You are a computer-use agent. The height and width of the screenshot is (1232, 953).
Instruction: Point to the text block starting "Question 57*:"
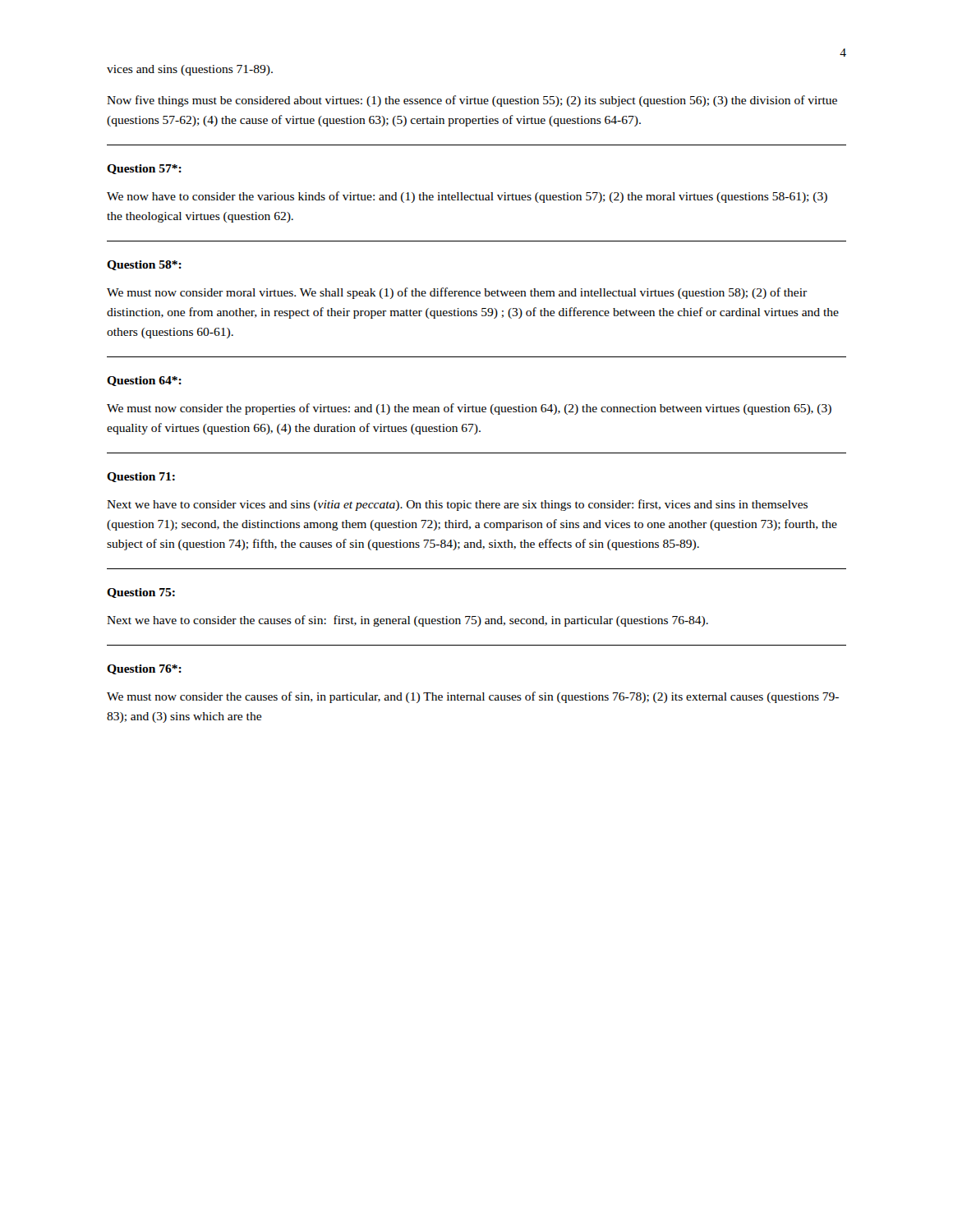click(x=144, y=168)
